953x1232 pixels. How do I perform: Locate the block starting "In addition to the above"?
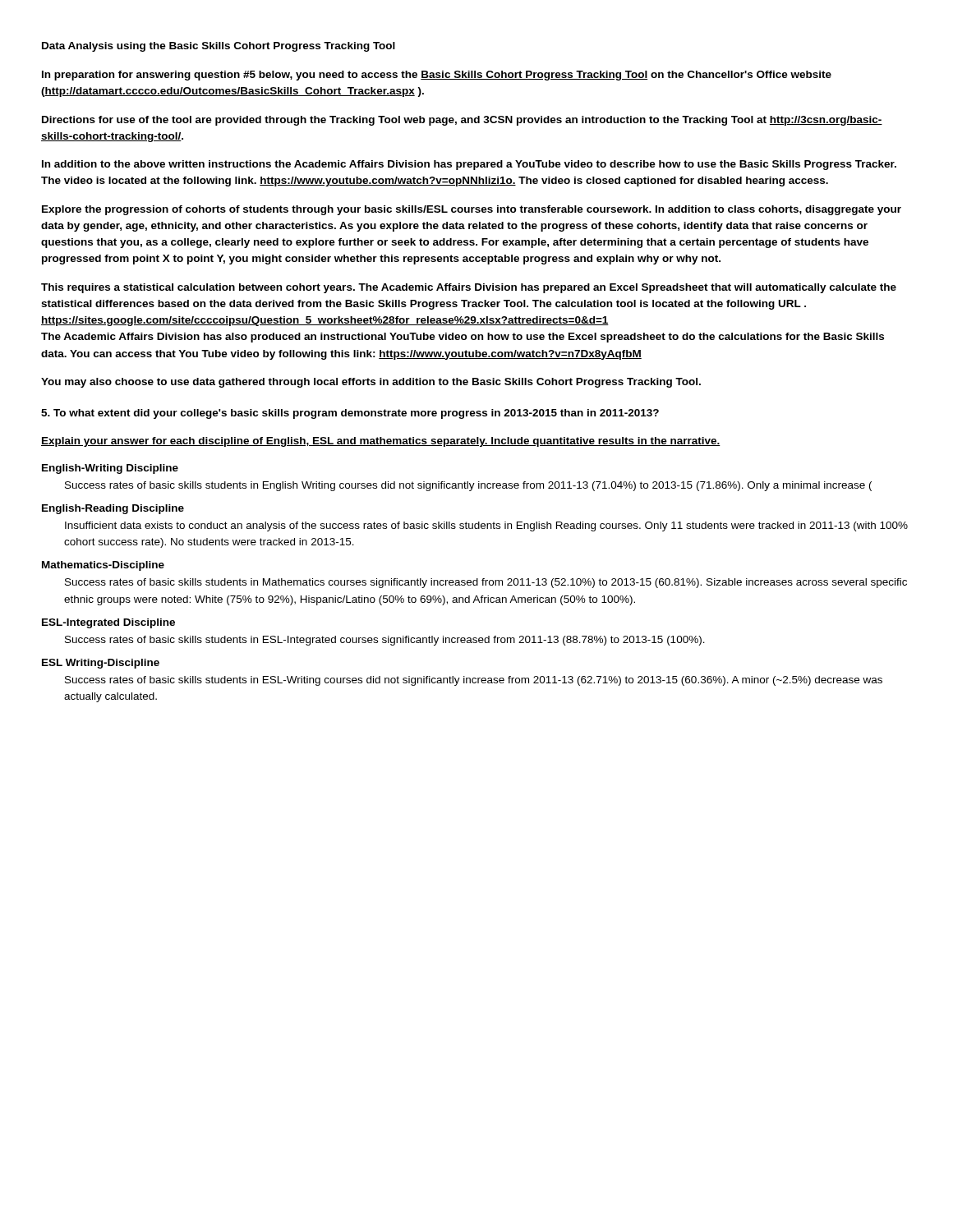469,172
